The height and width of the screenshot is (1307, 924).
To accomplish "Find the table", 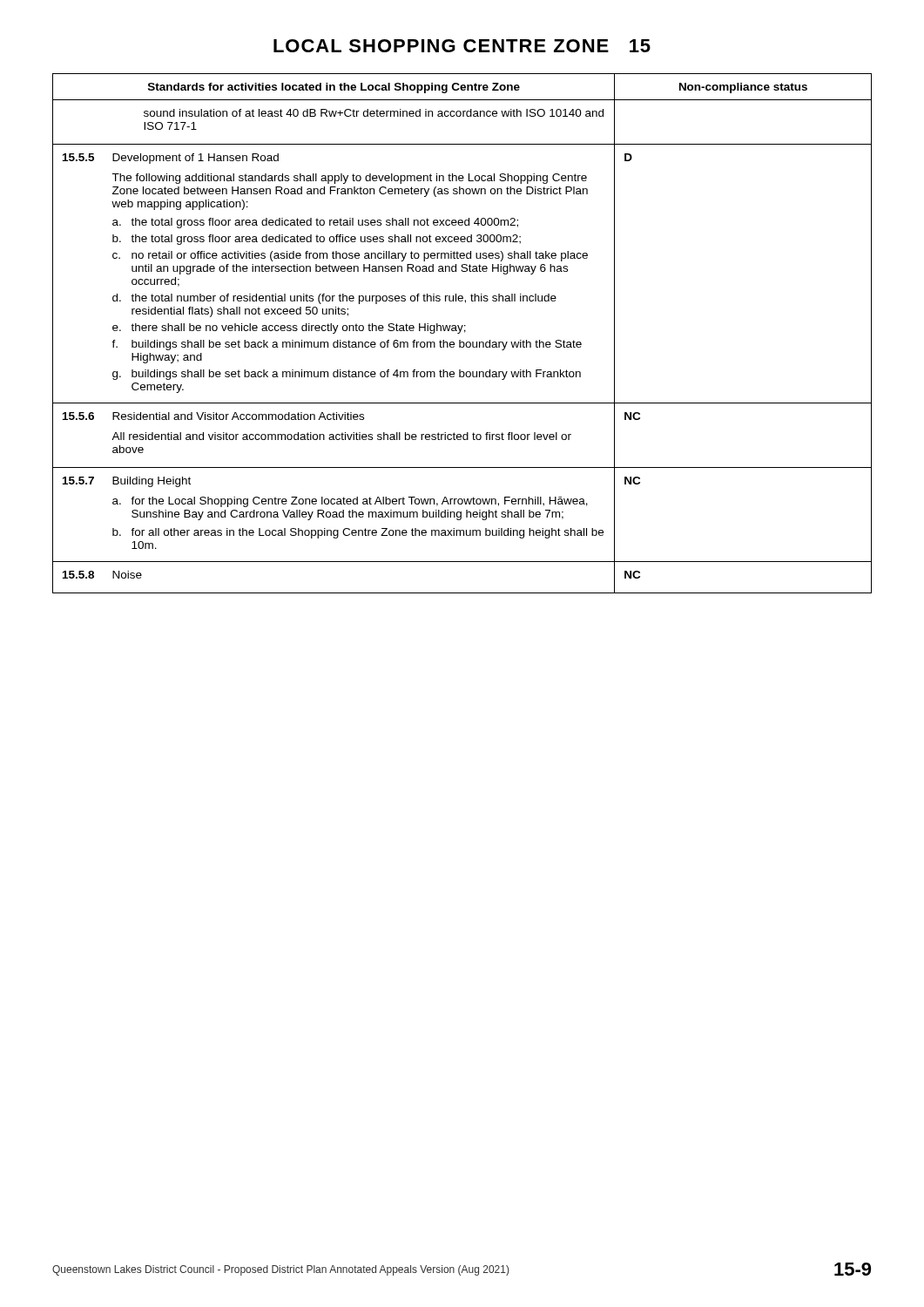I will 462,333.
